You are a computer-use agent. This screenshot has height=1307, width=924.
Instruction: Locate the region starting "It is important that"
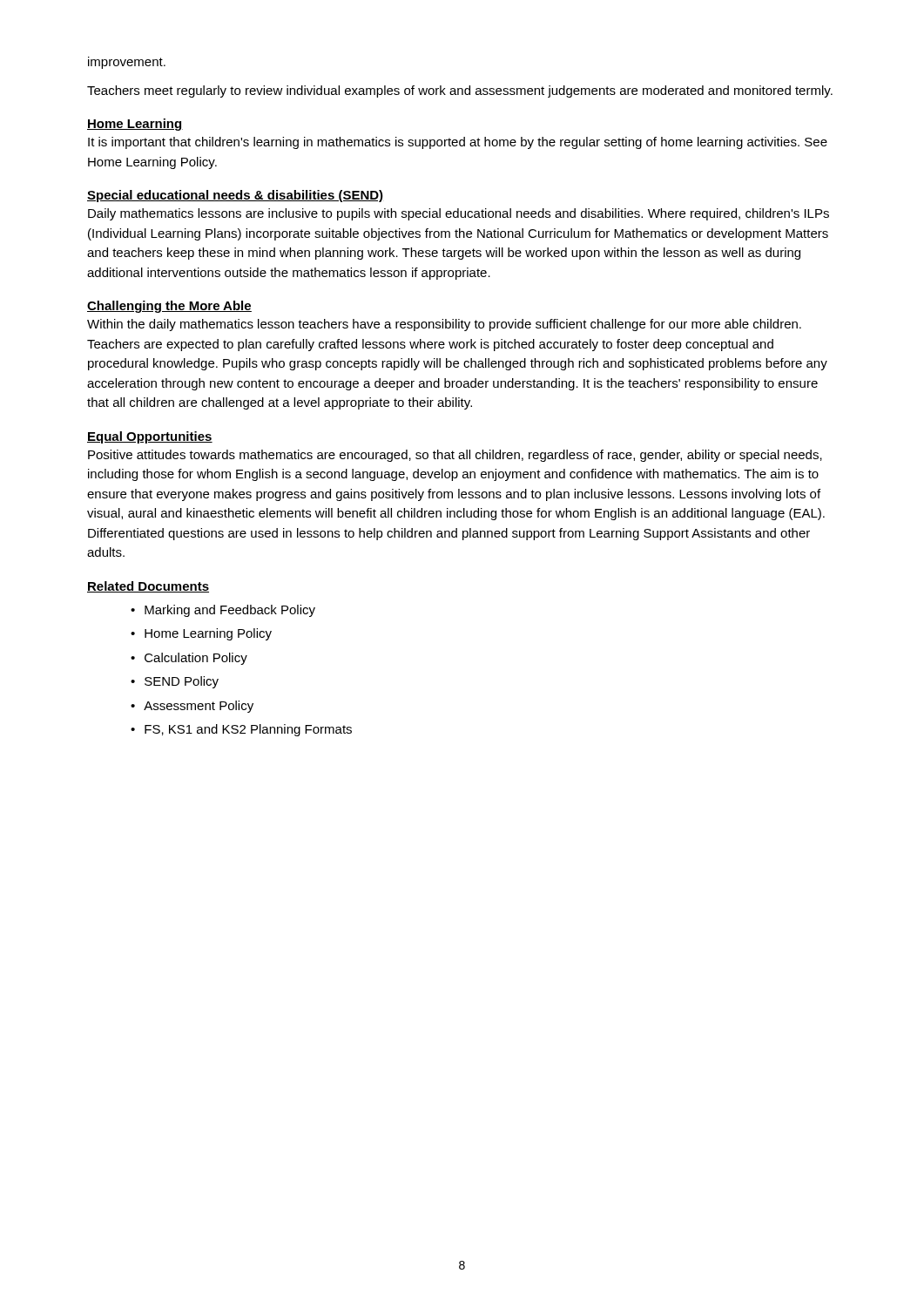(457, 151)
